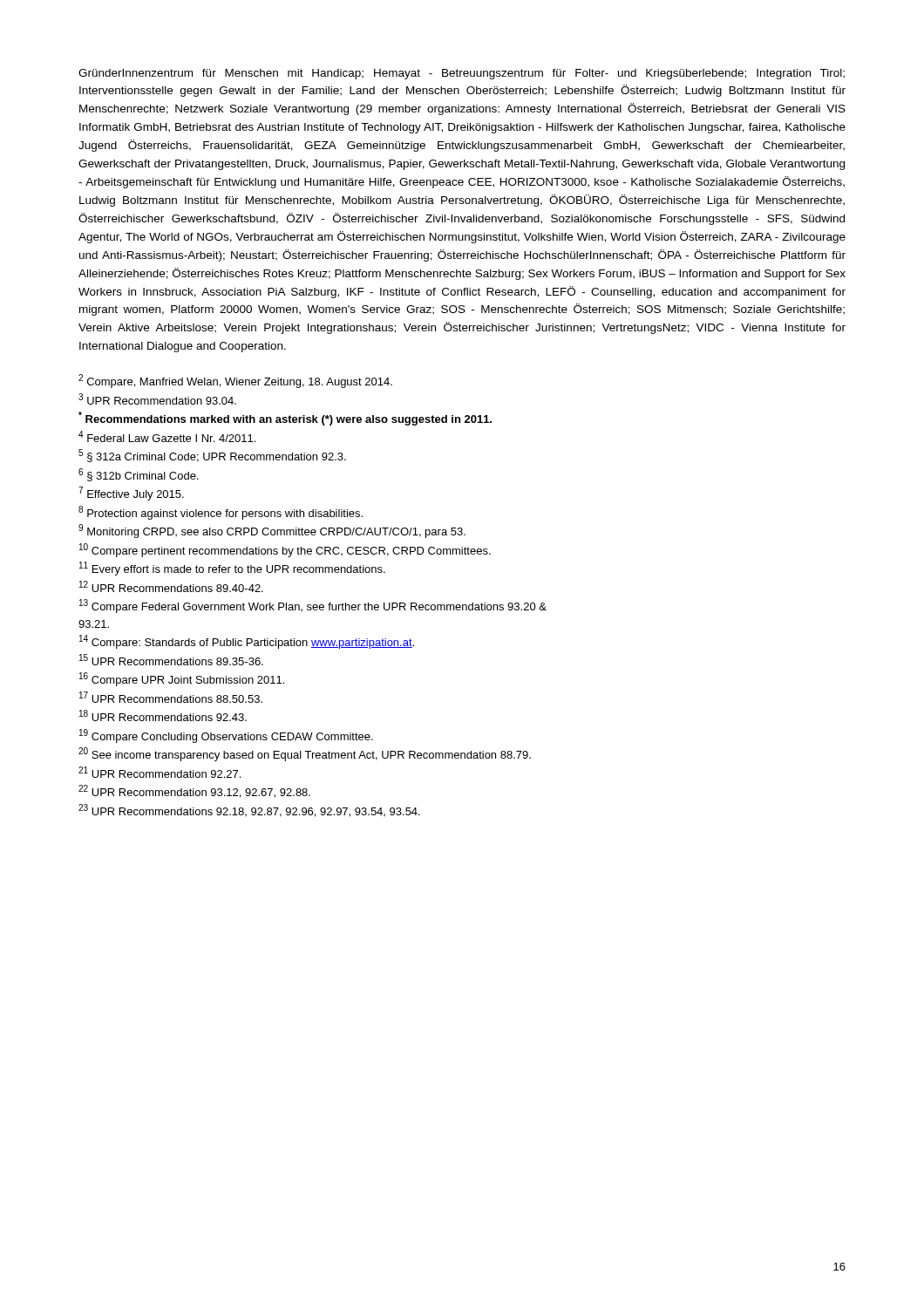
Task: Find the text starting "18 UPR Recommendations 92.43."
Action: (163, 717)
